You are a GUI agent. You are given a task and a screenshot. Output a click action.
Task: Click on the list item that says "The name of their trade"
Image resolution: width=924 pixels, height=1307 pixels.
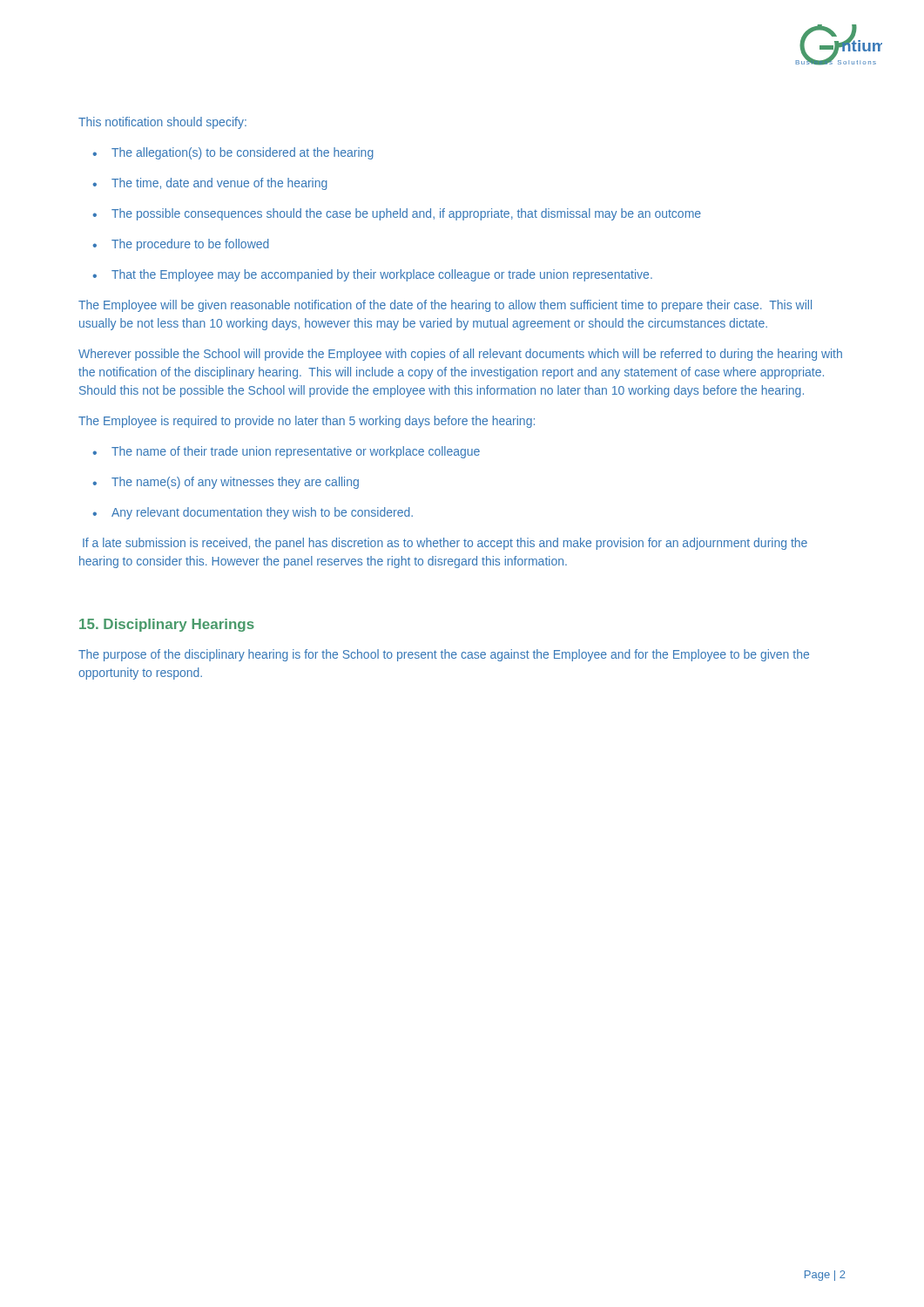pyautogui.click(x=296, y=451)
